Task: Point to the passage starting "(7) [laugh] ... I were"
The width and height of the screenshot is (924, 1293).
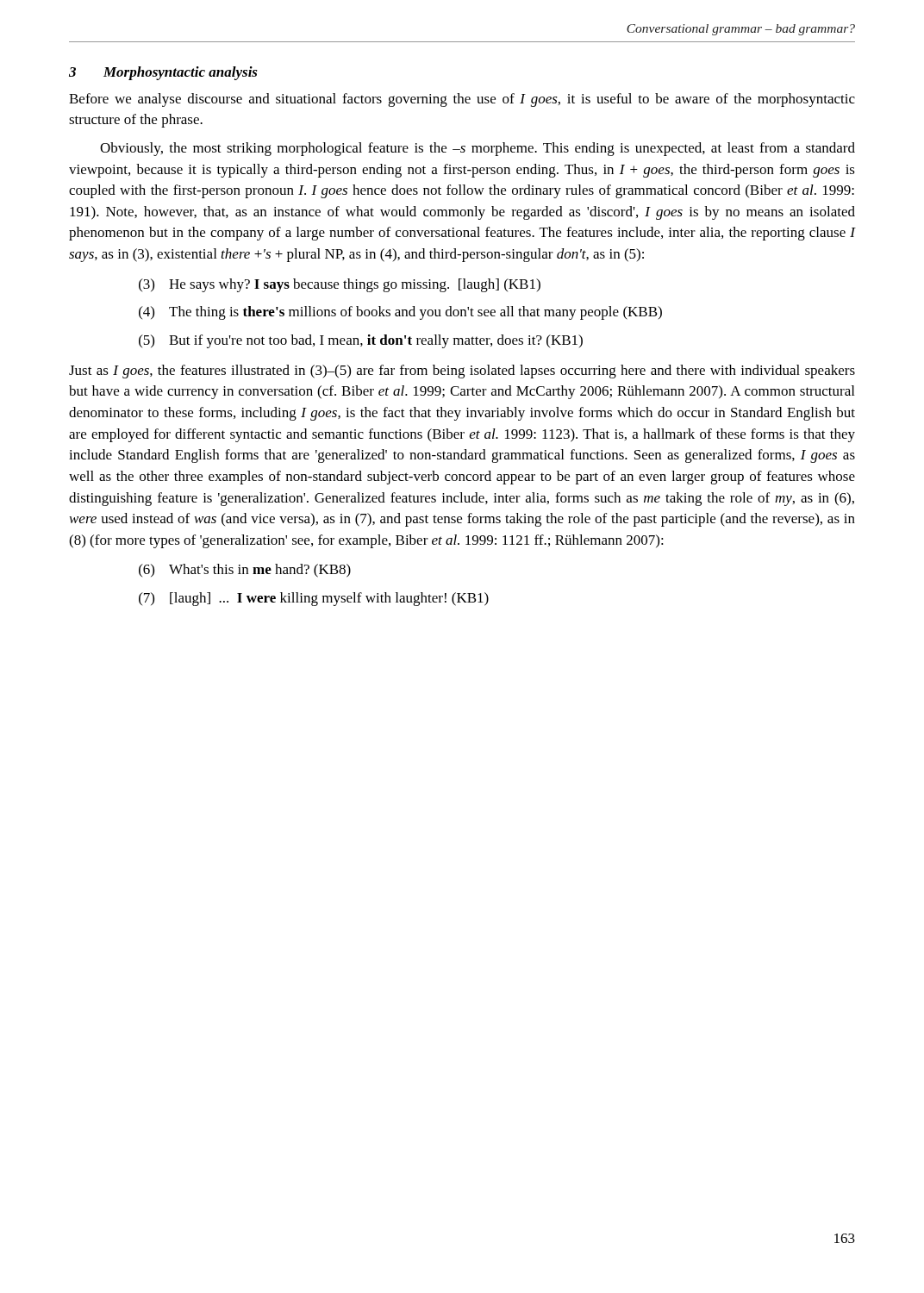Action: tap(488, 599)
